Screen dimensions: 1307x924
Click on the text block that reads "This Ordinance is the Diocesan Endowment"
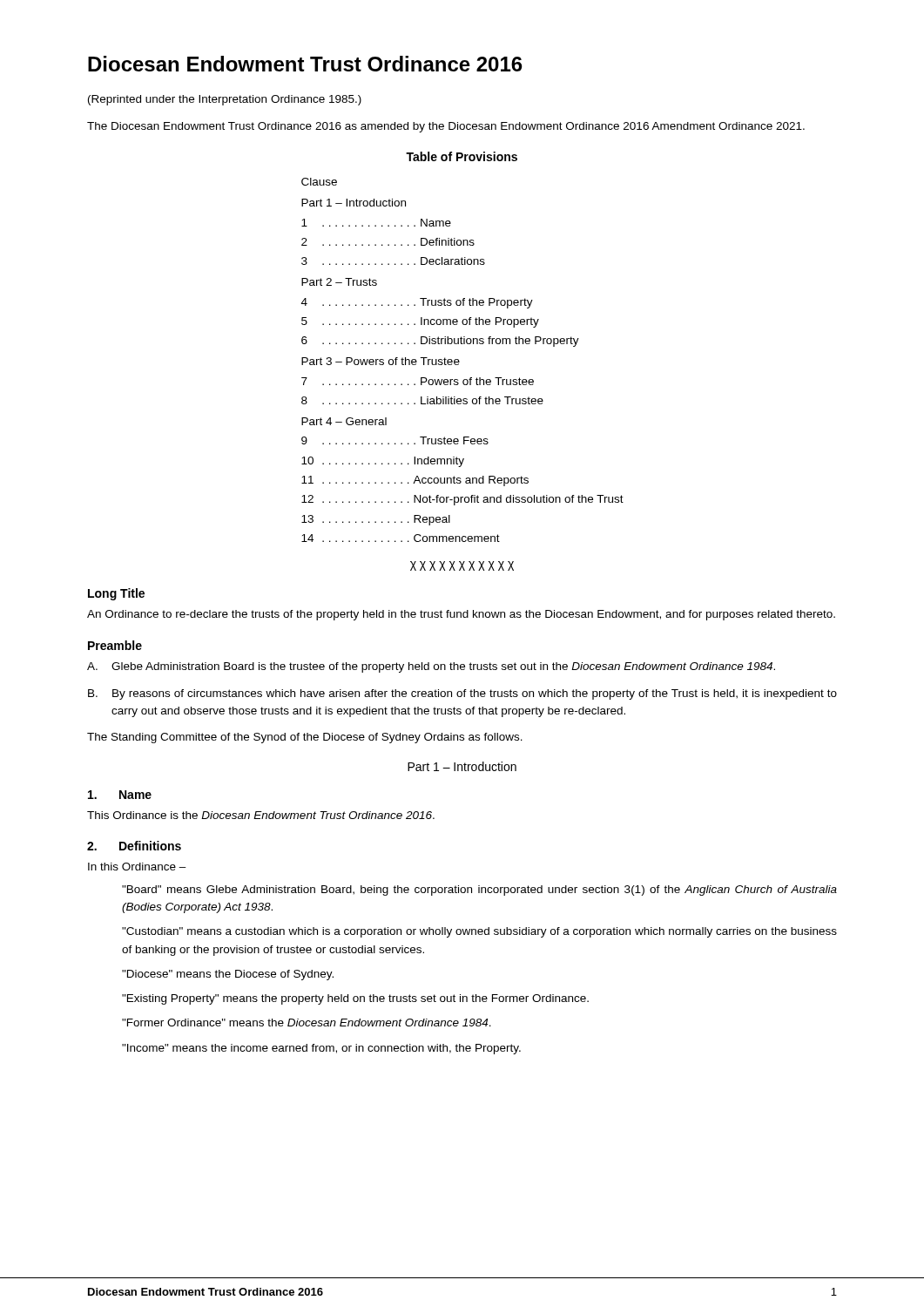tap(261, 815)
